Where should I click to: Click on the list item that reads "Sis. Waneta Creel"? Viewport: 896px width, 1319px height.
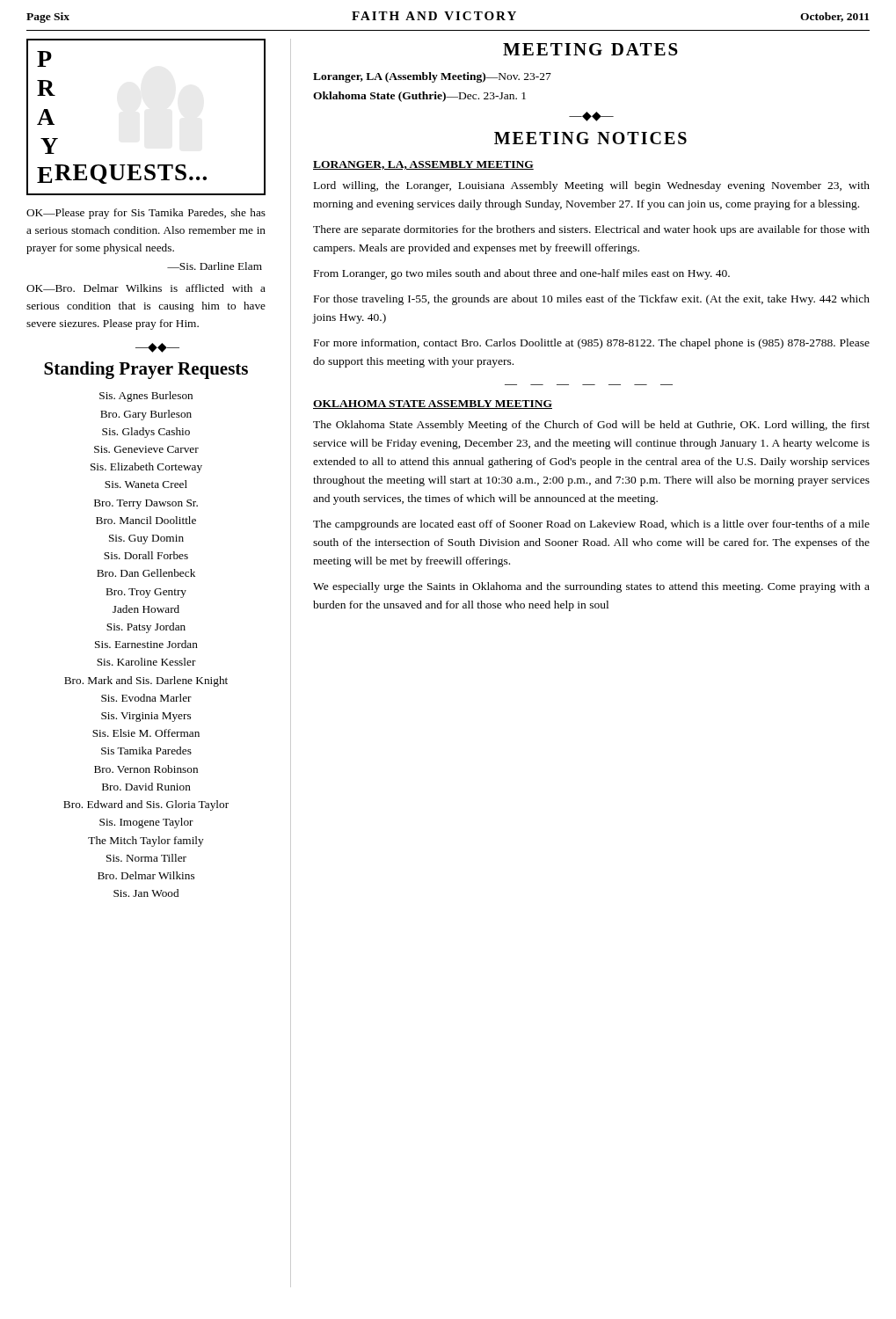[x=146, y=484]
